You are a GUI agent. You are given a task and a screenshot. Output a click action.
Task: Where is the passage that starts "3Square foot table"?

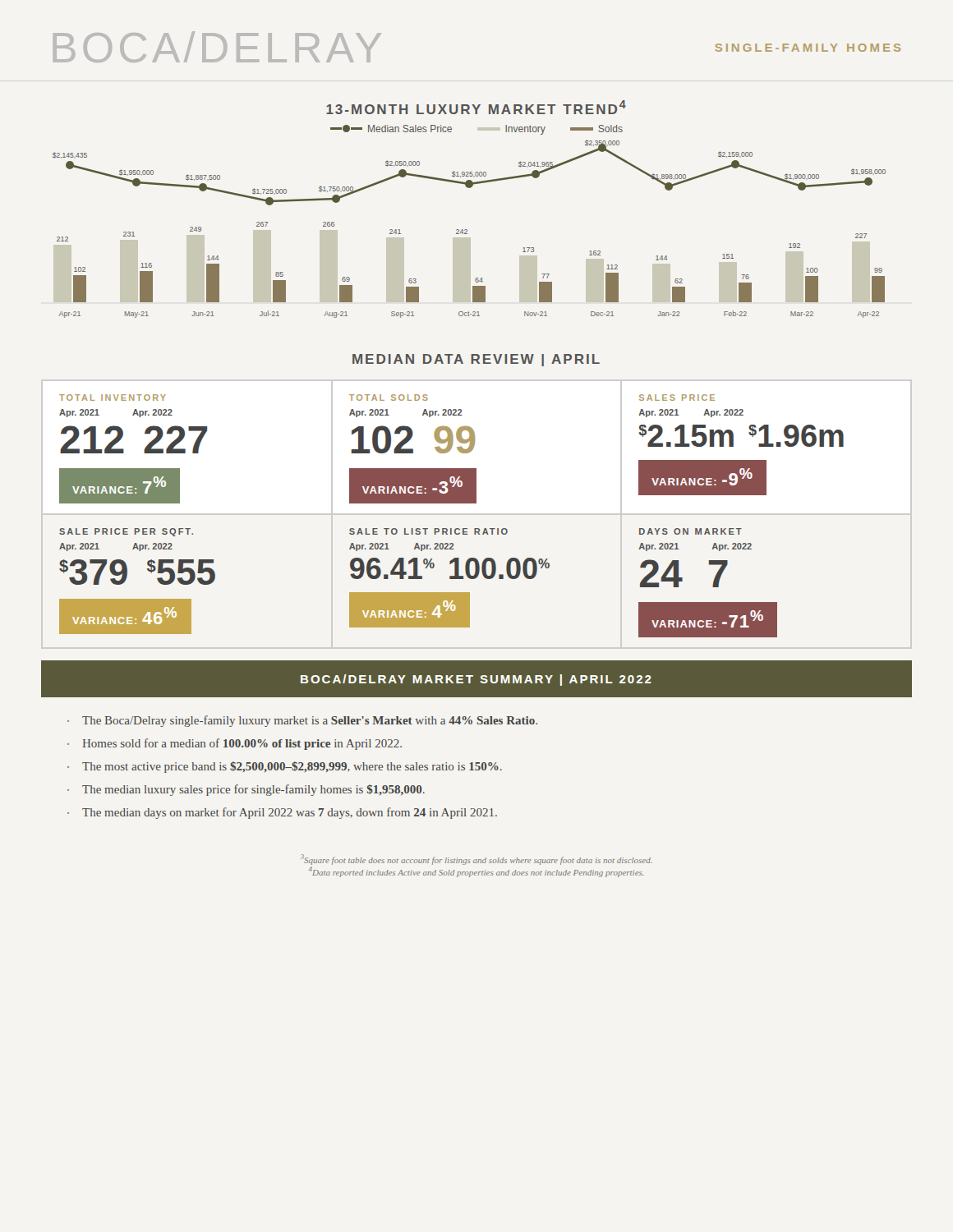476,865
